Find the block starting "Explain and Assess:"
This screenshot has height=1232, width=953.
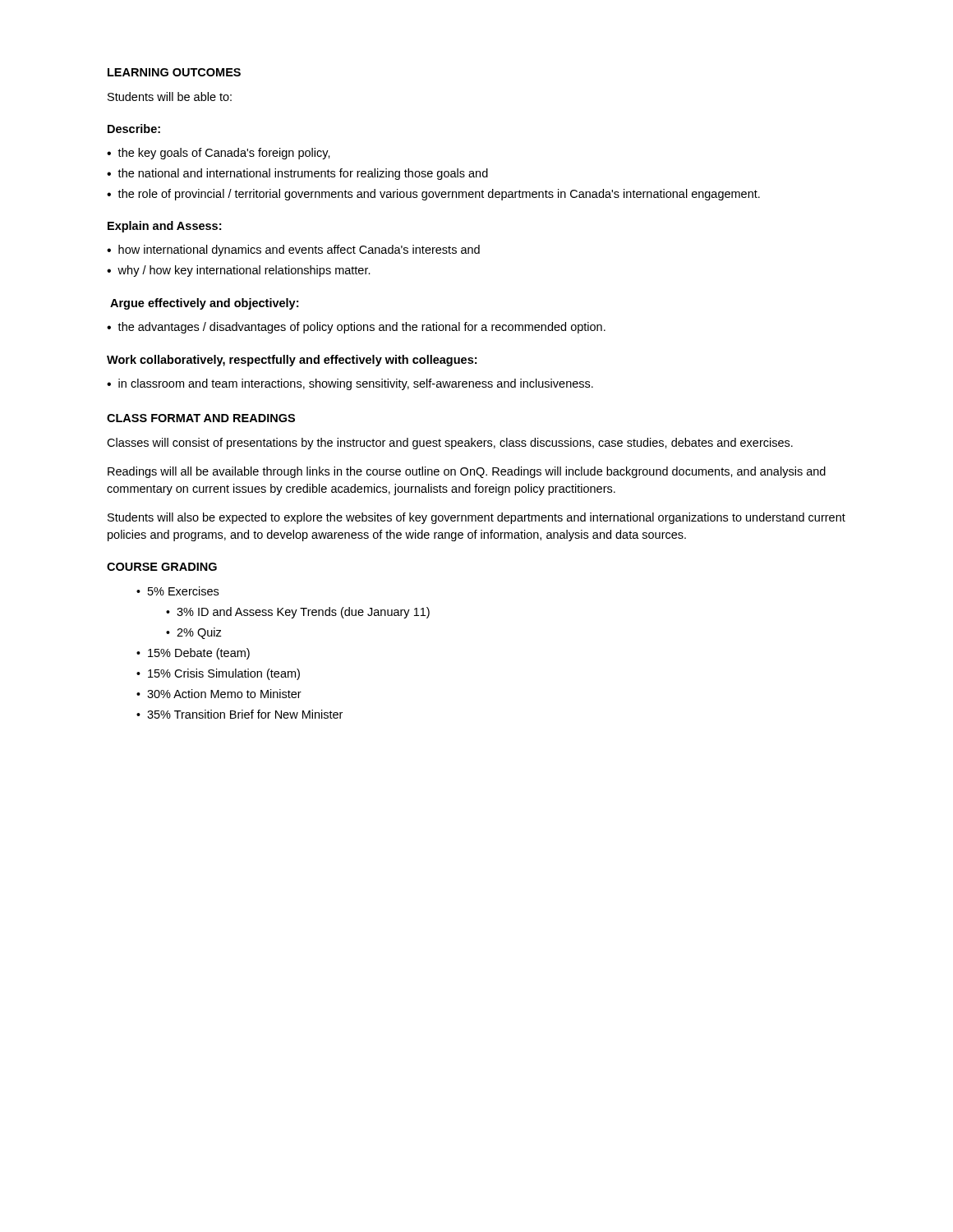coord(165,226)
